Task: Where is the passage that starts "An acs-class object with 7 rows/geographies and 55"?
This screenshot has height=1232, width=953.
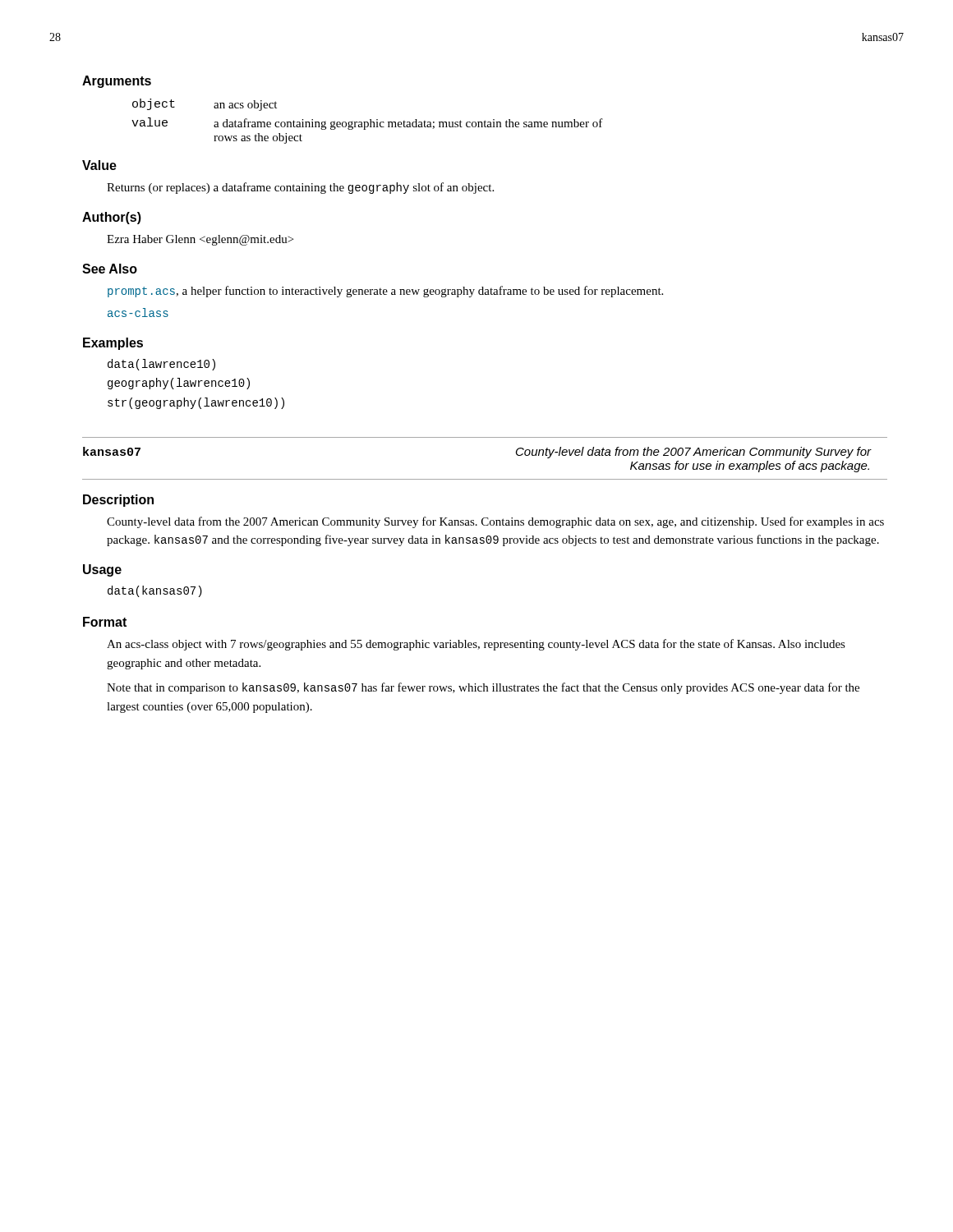Action: point(476,653)
